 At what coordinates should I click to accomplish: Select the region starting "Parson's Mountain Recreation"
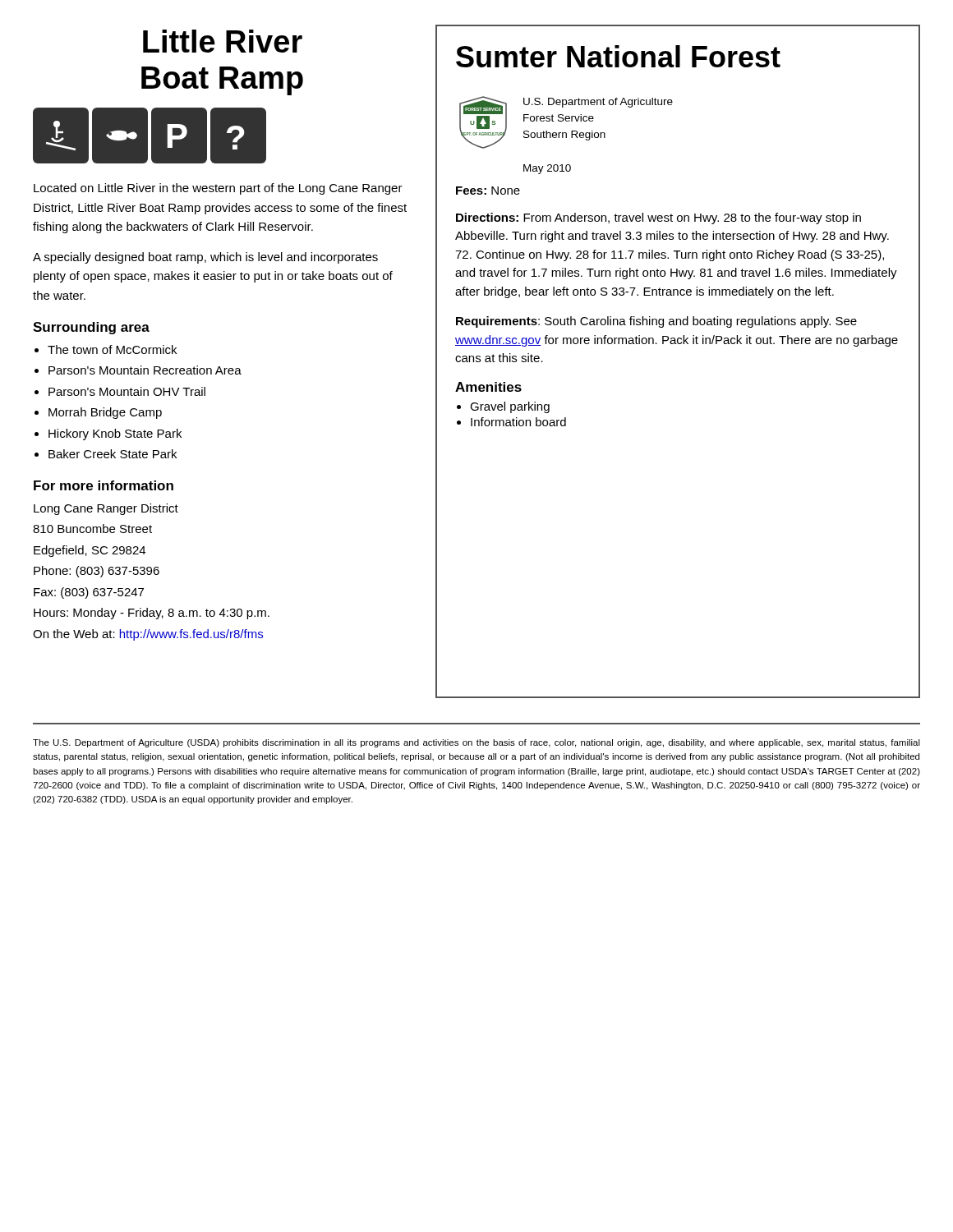coord(144,370)
